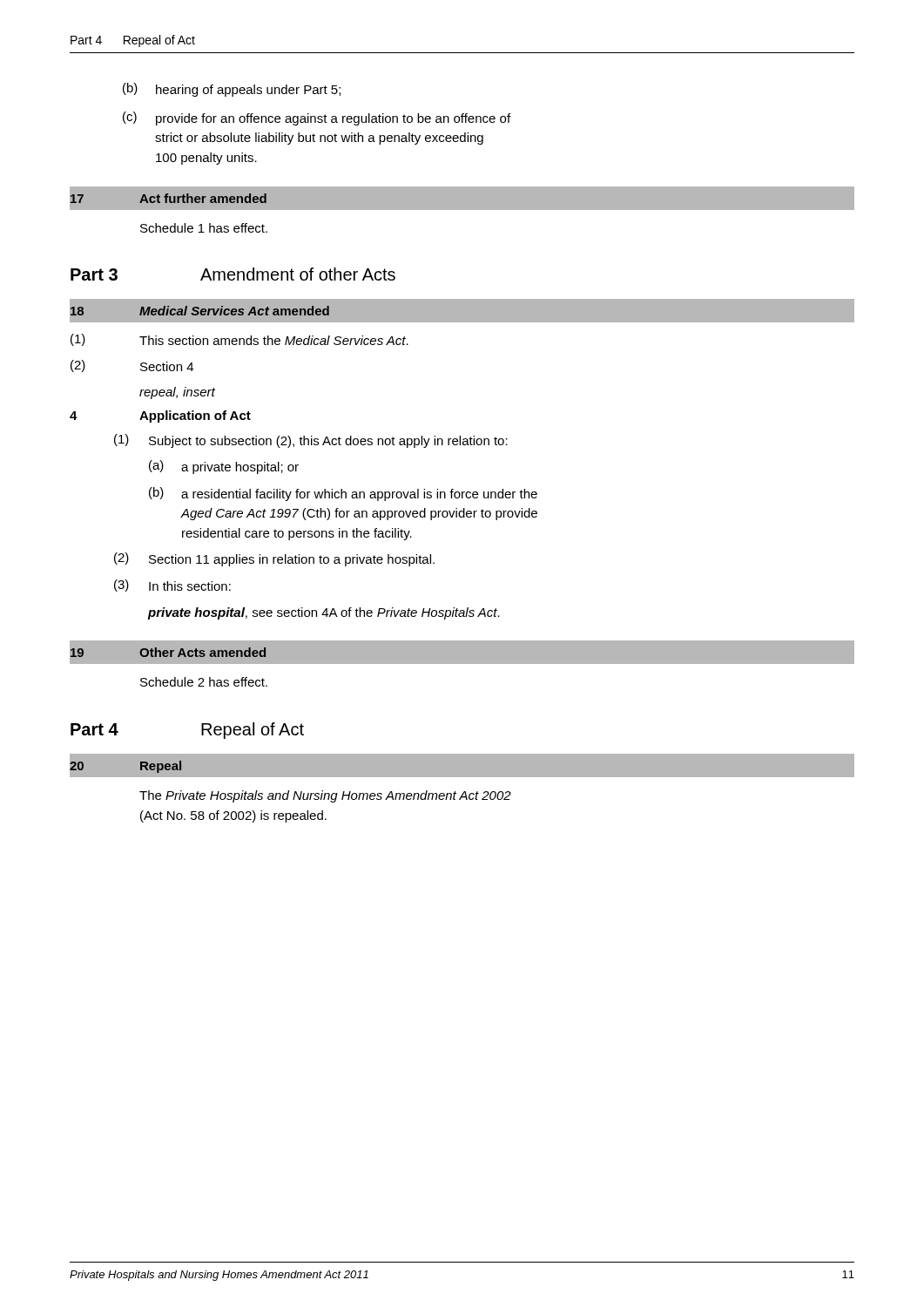This screenshot has height=1307, width=924.
Task: Navigate to the region starting "(b) hearing of"
Action: [x=232, y=90]
